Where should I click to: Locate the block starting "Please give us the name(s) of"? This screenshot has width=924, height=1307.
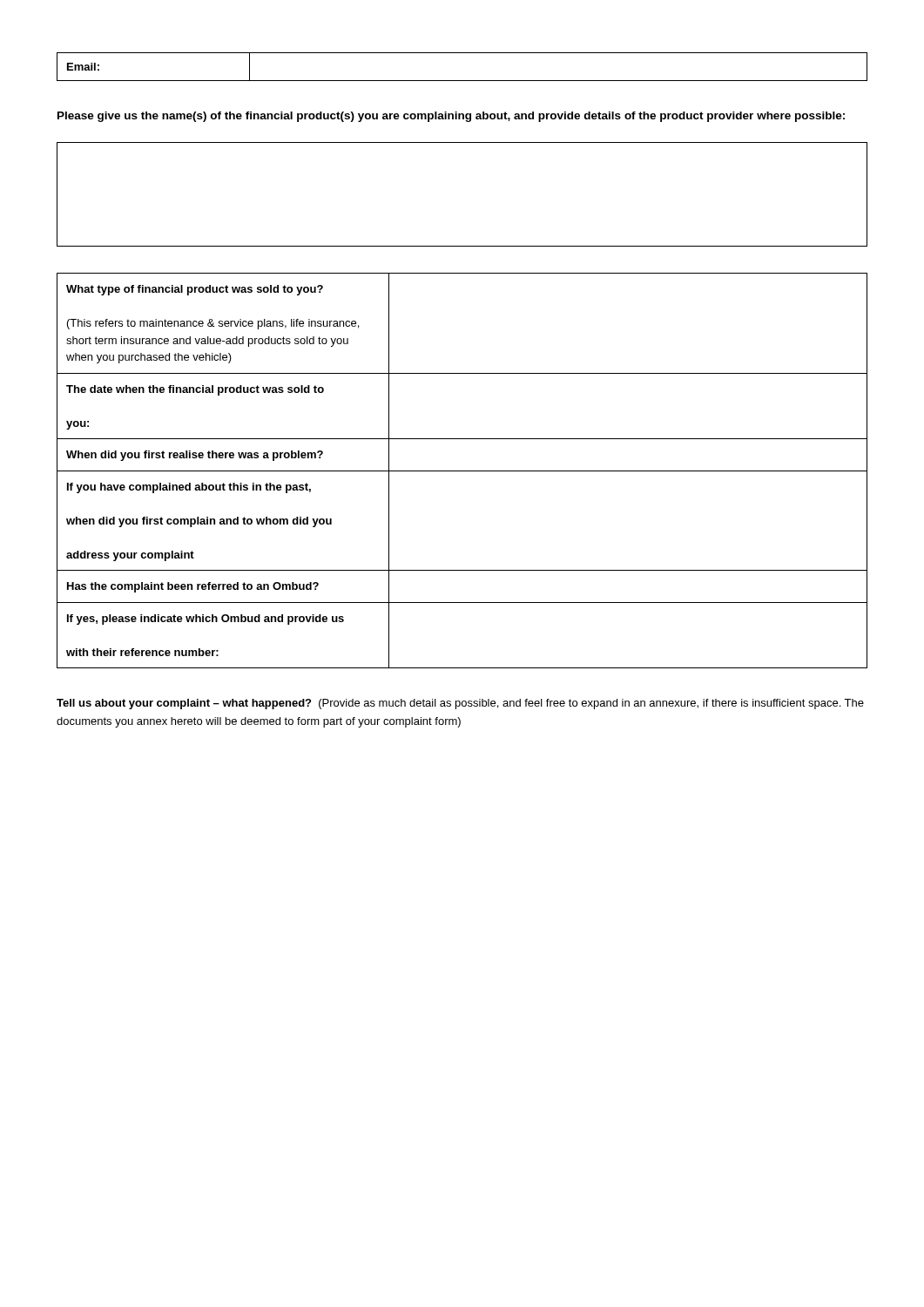(451, 115)
